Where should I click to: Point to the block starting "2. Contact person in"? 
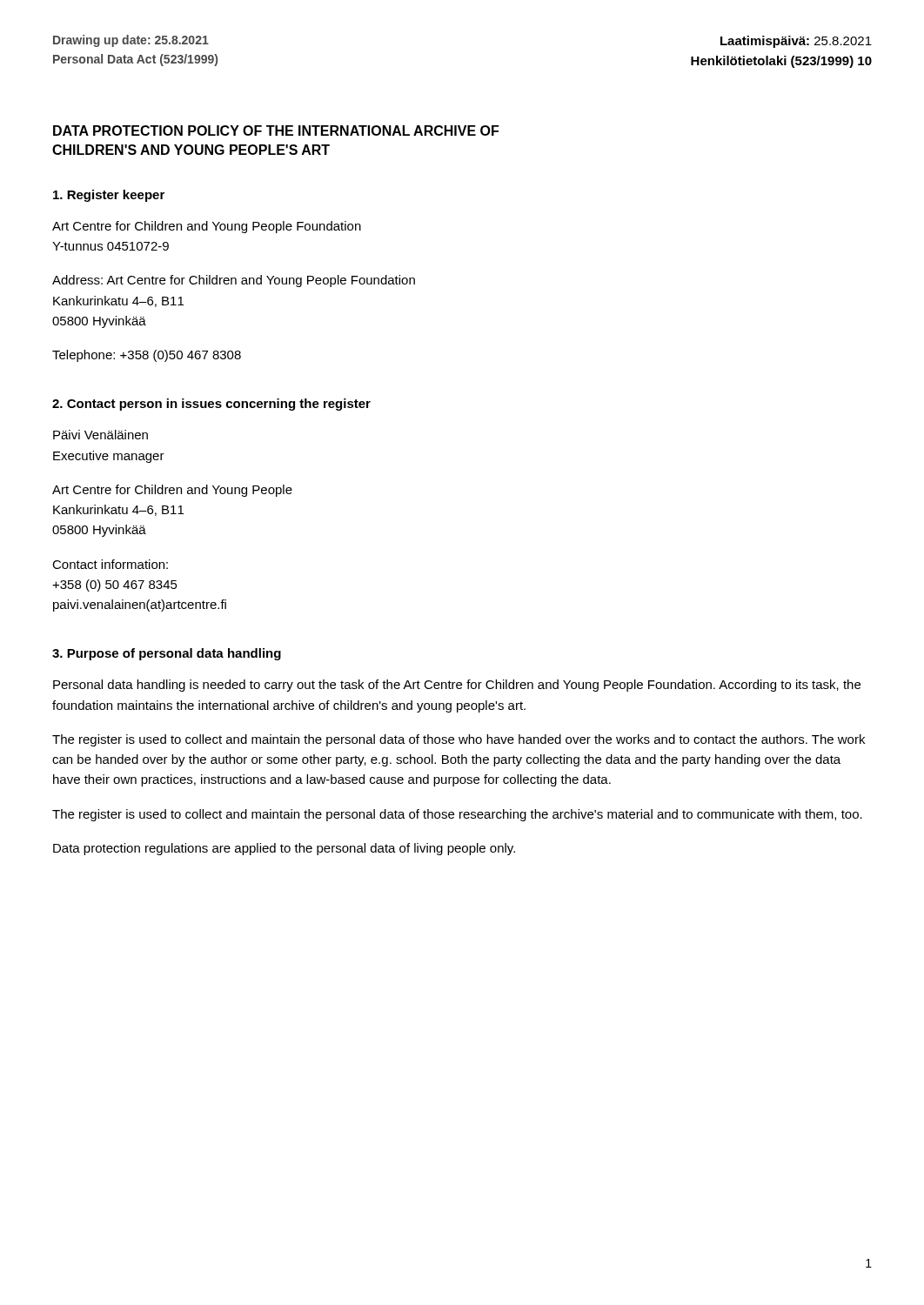pos(211,404)
